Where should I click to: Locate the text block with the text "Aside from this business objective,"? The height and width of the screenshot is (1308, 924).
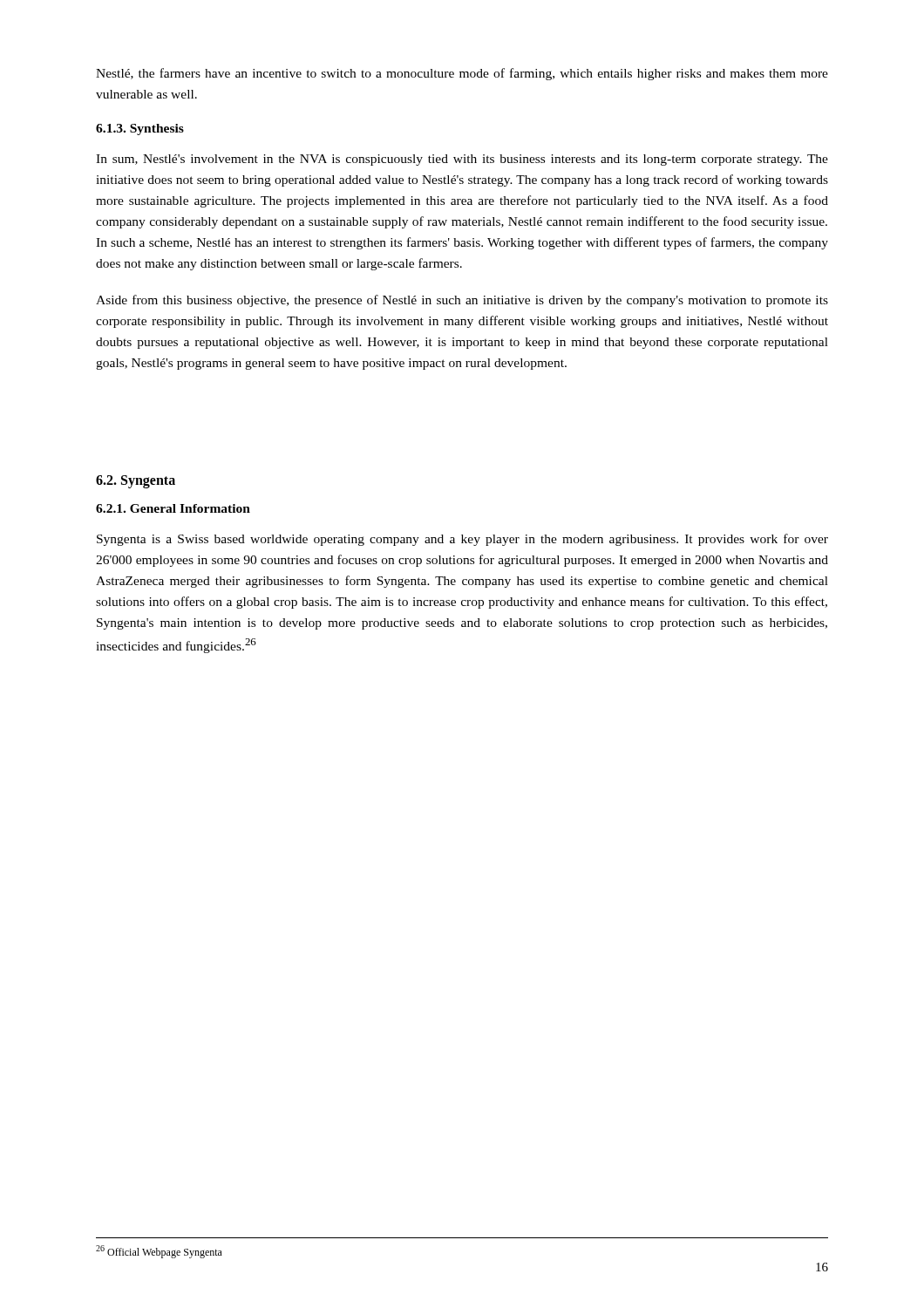(462, 331)
